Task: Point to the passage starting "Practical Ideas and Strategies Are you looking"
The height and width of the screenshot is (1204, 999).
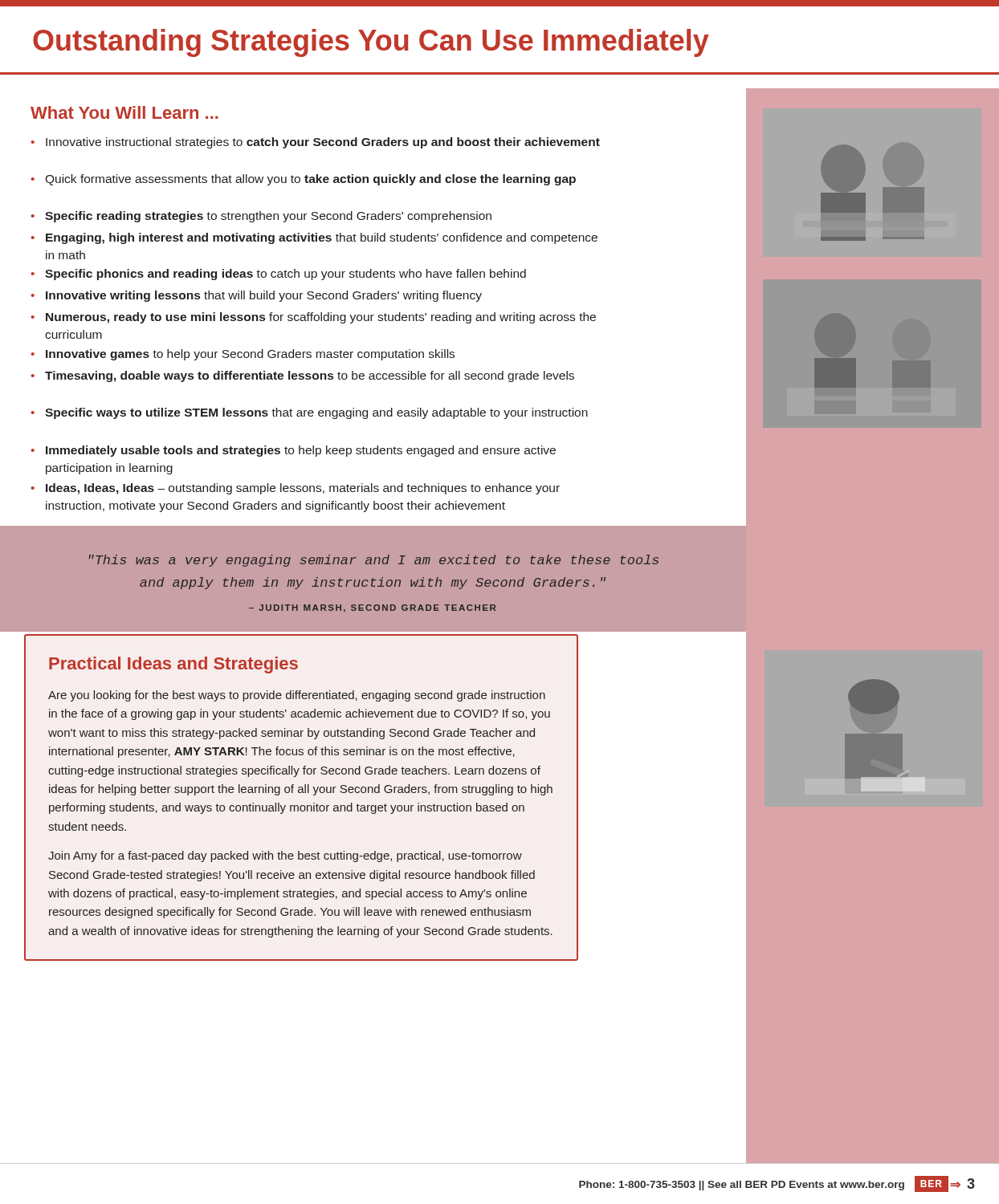Action: point(301,798)
